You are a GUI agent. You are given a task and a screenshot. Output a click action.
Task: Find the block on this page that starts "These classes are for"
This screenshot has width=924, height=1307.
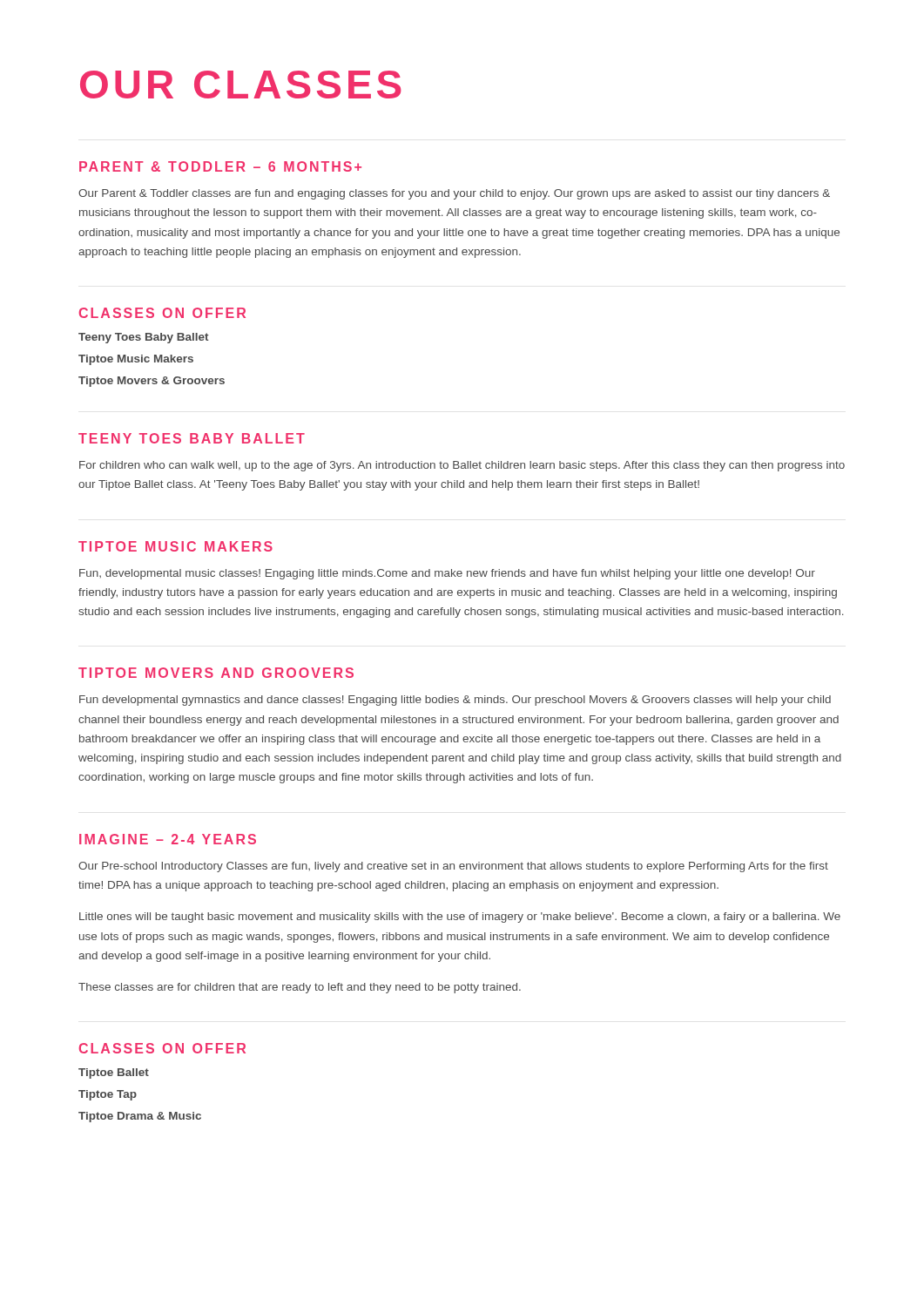(462, 987)
